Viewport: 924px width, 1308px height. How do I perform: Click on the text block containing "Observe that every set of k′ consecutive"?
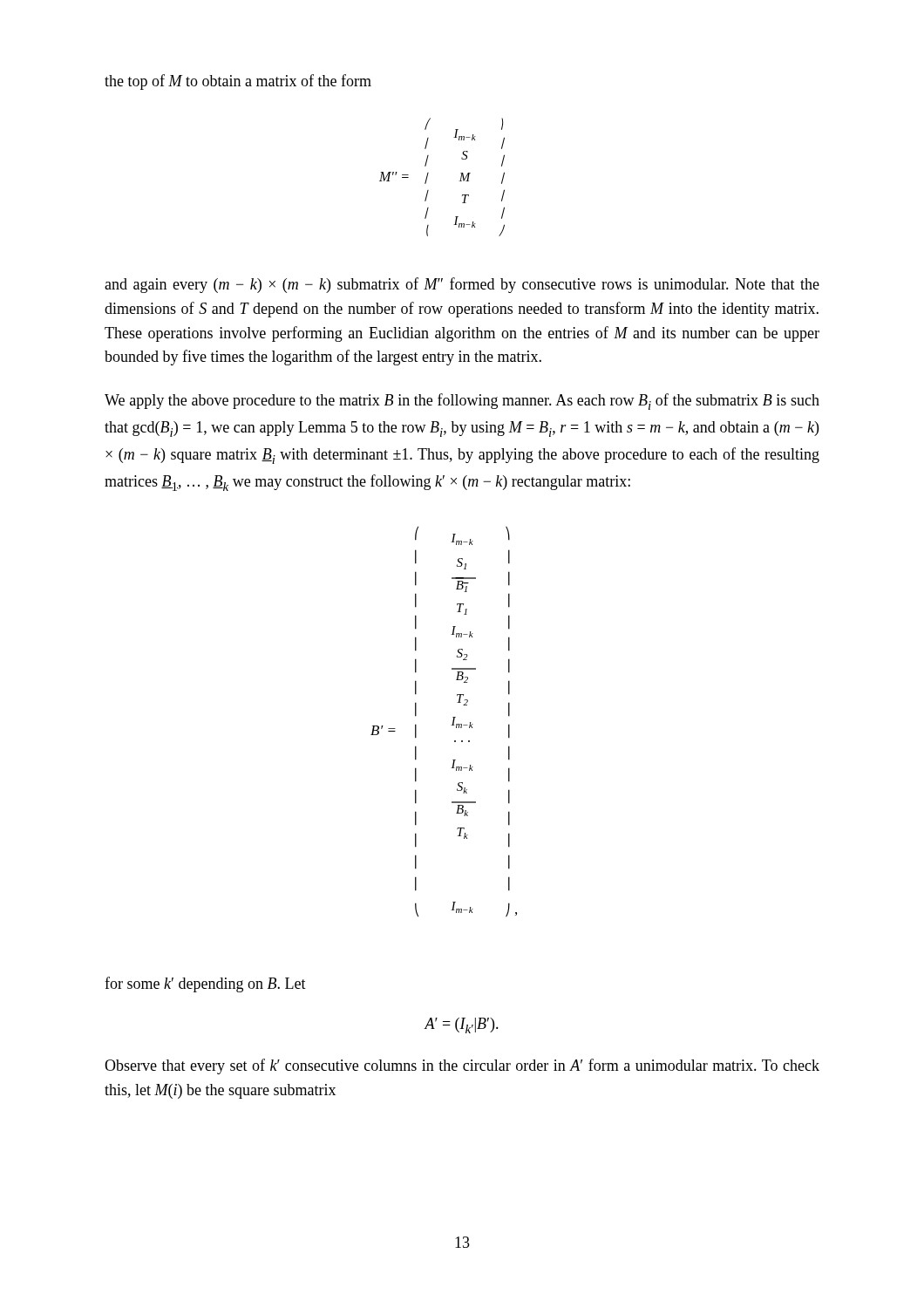tap(462, 1078)
